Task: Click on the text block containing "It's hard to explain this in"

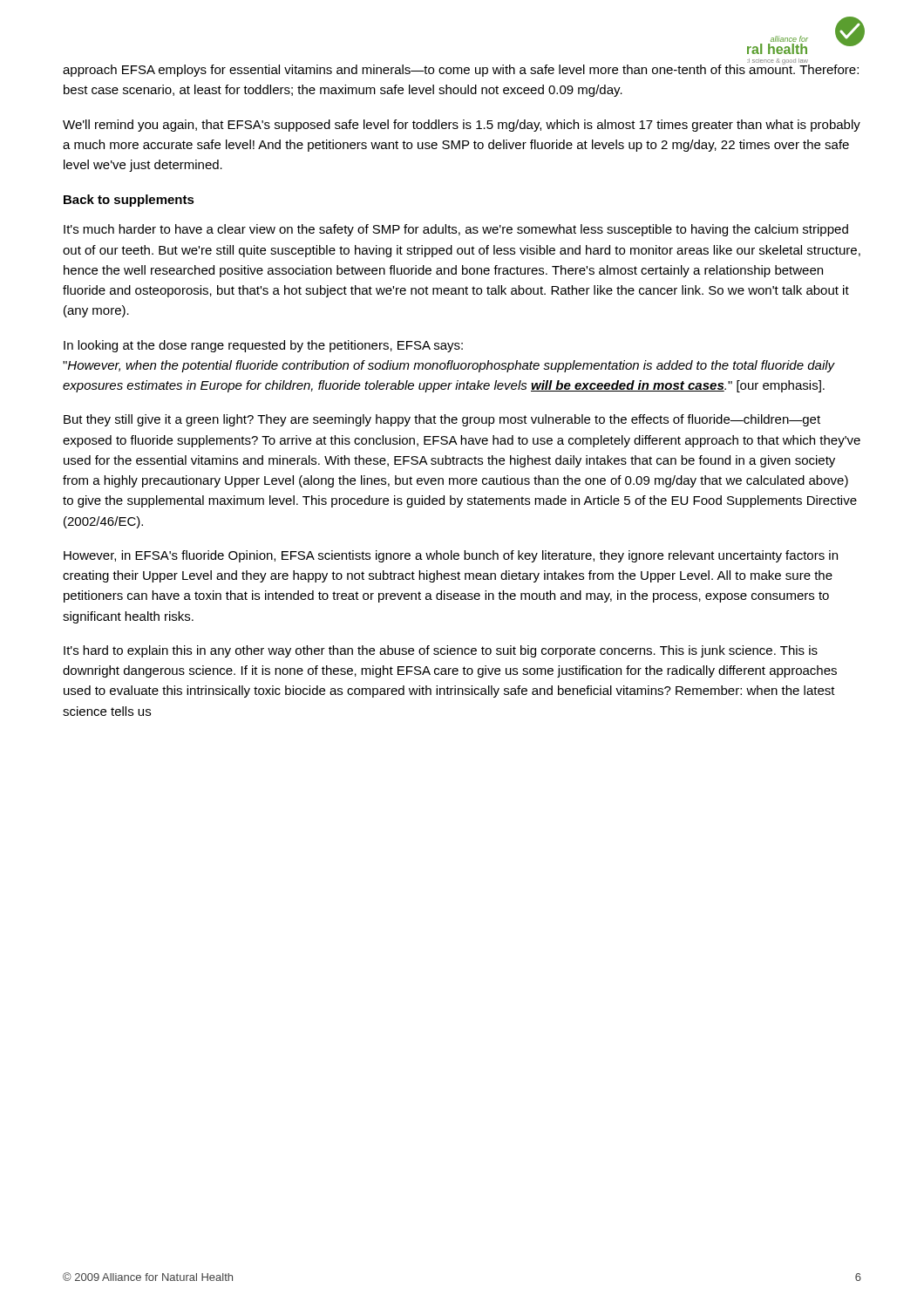Action: pyautogui.click(x=450, y=680)
